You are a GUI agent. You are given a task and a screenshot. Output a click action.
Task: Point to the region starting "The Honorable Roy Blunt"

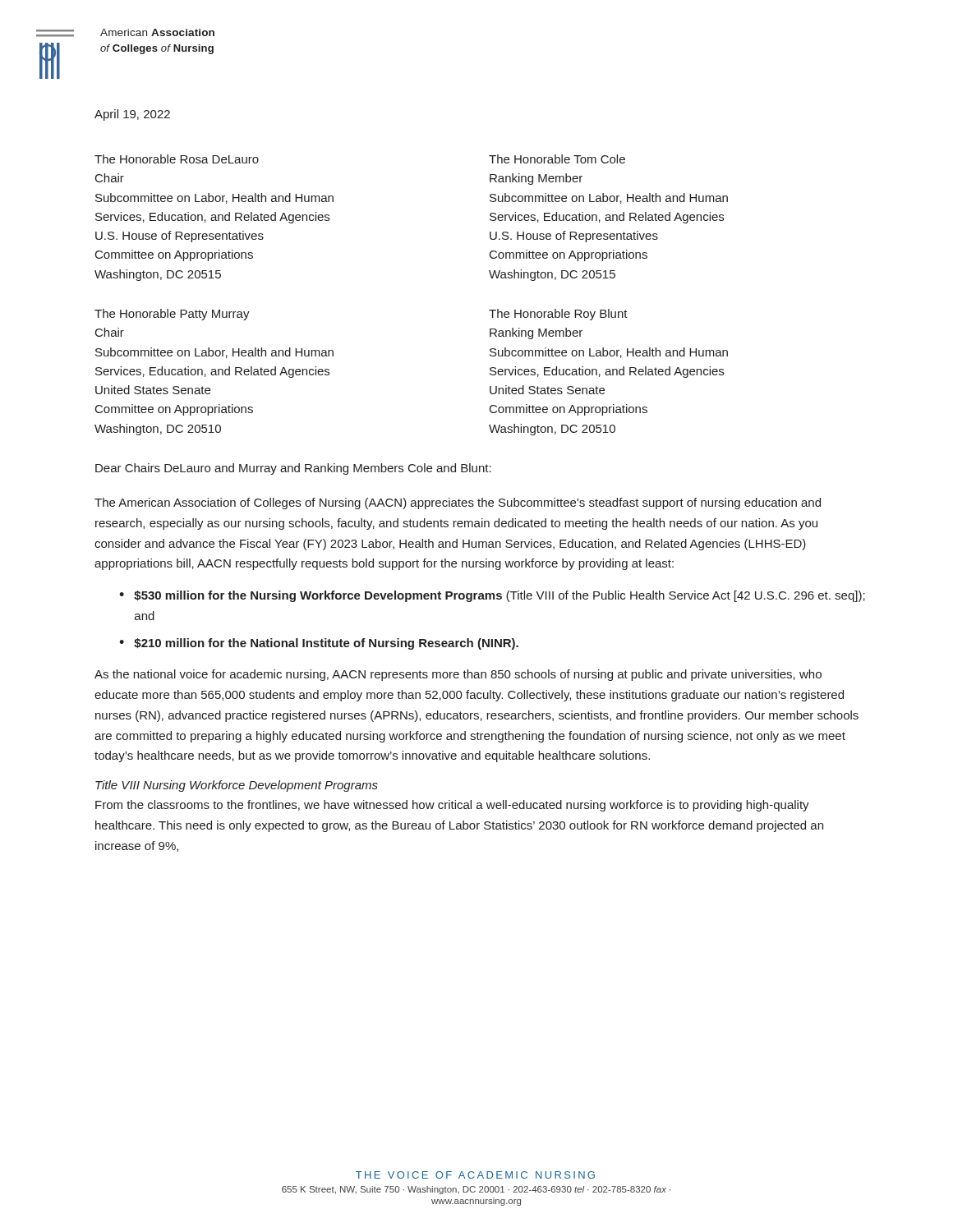point(609,371)
